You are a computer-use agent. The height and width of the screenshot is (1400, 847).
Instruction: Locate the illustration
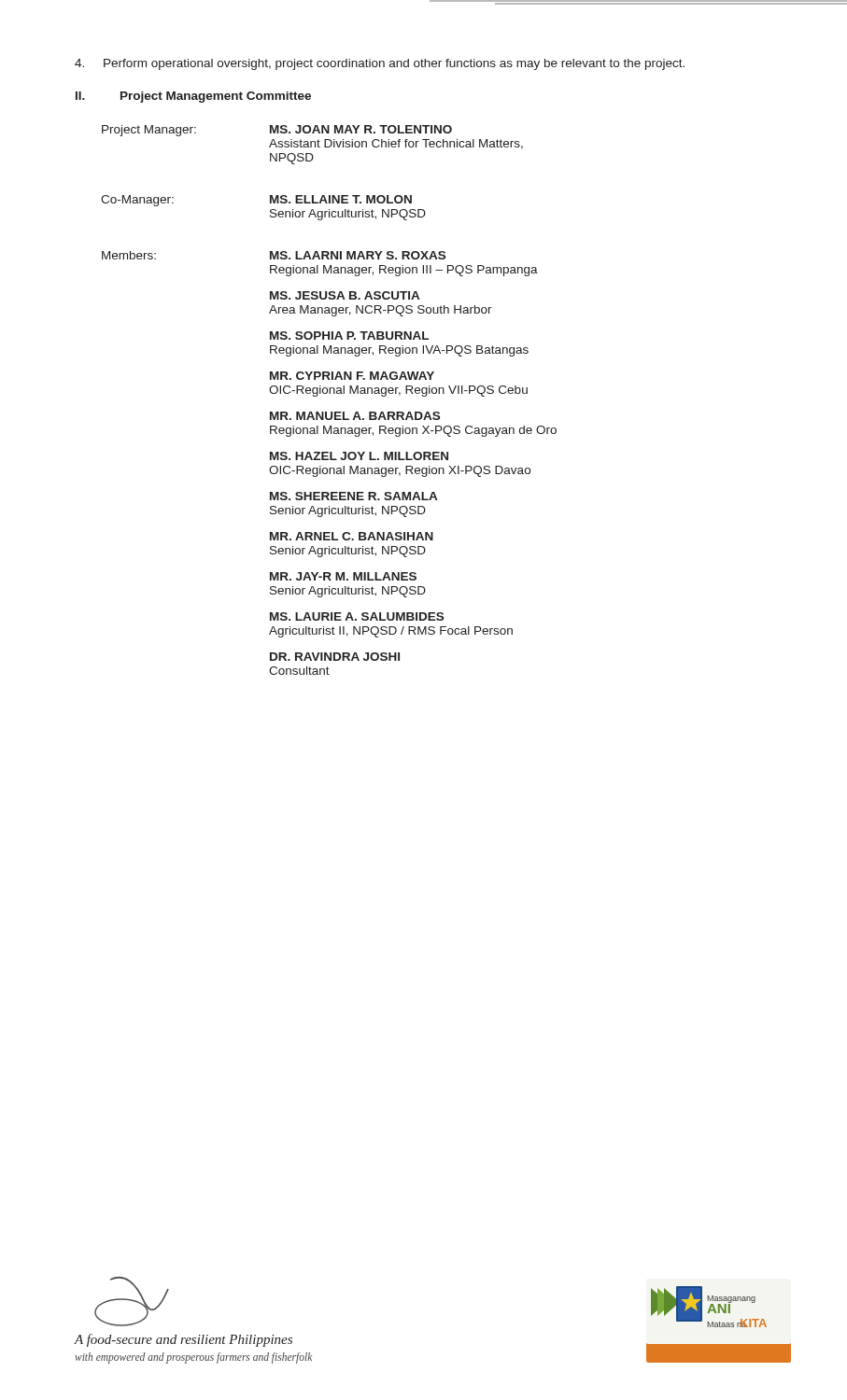193,1312
